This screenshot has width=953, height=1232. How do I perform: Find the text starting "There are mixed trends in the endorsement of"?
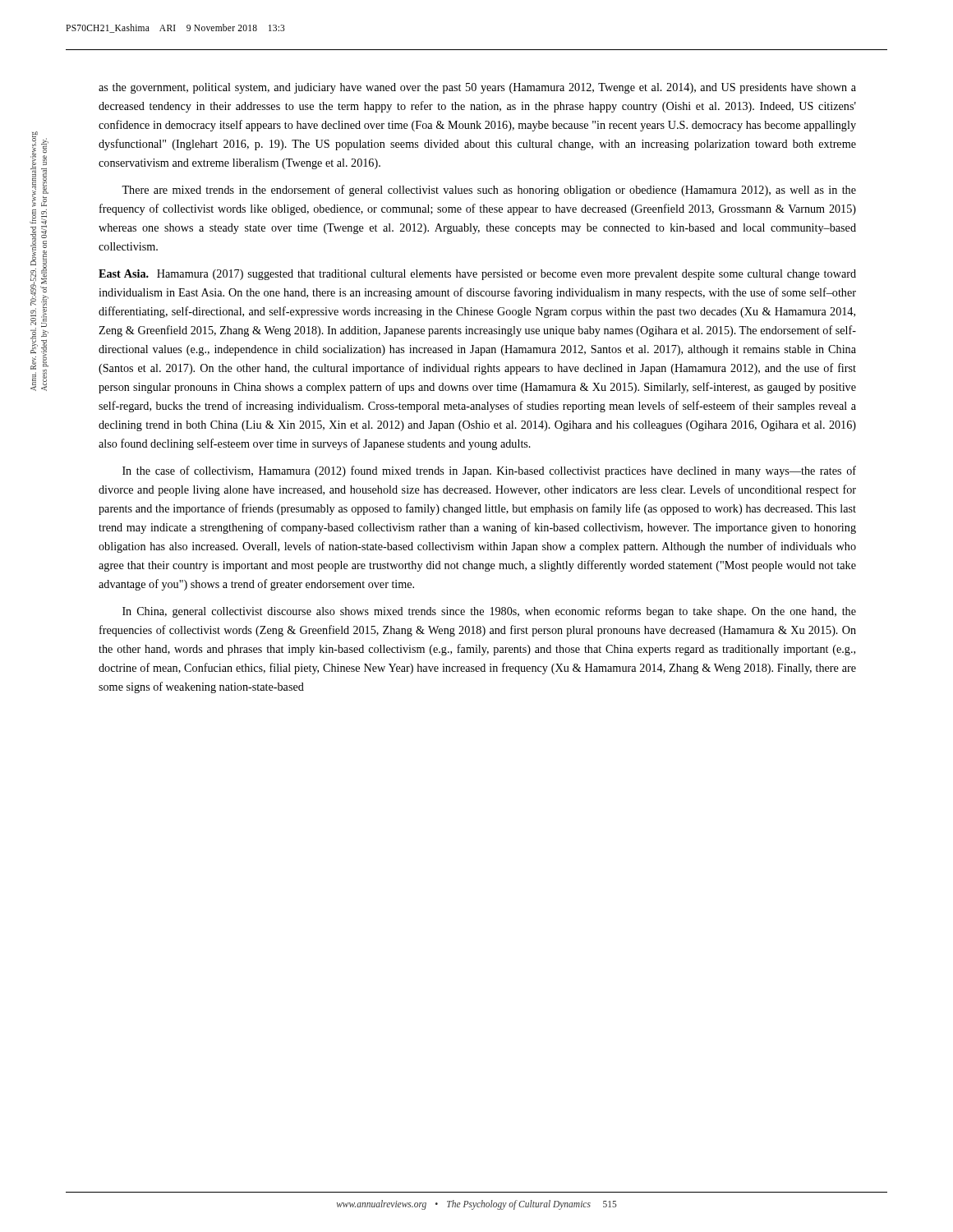[477, 218]
